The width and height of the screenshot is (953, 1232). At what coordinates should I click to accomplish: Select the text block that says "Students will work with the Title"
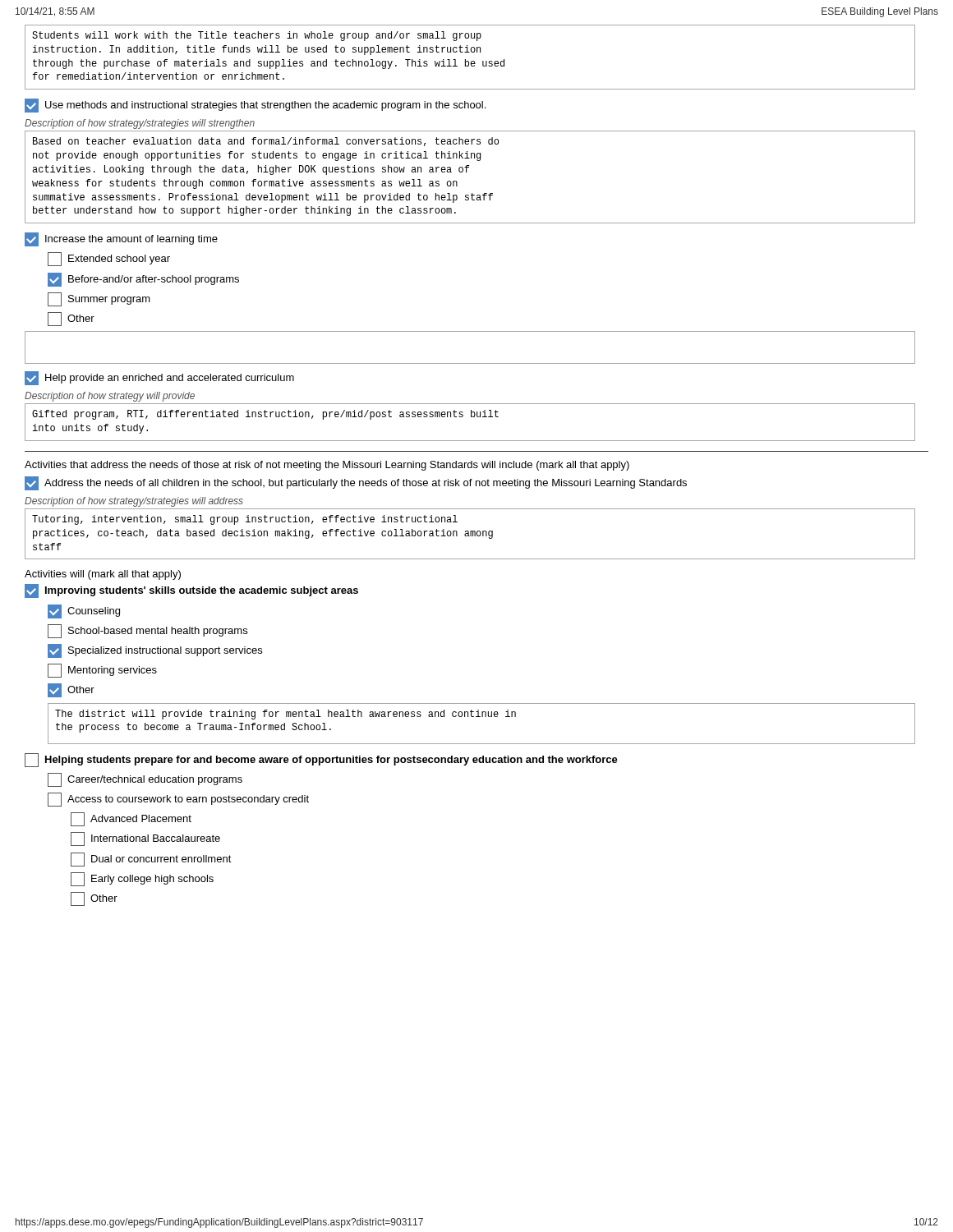tap(476, 57)
